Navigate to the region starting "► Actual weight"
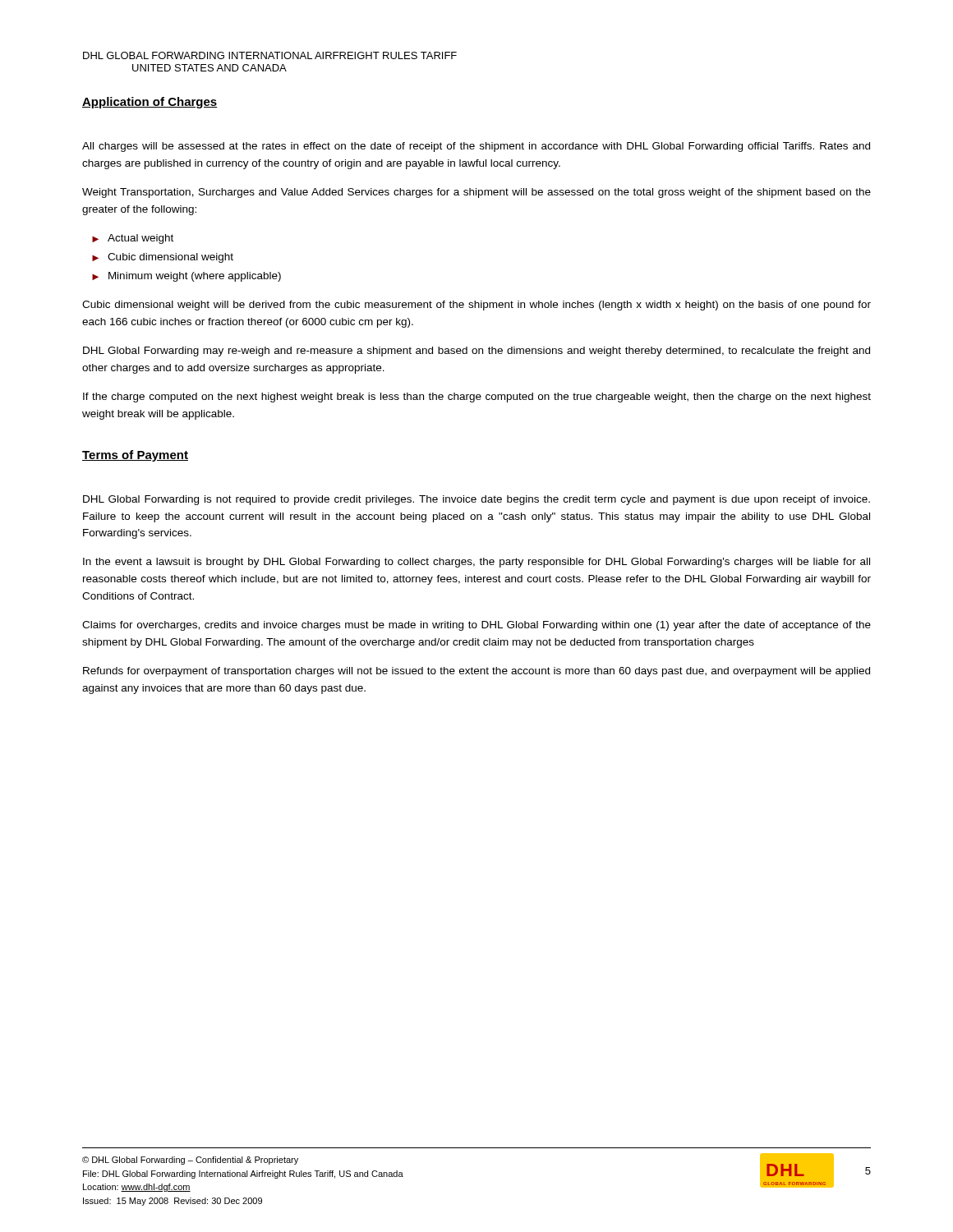The image size is (953, 1232). [x=133, y=239]
